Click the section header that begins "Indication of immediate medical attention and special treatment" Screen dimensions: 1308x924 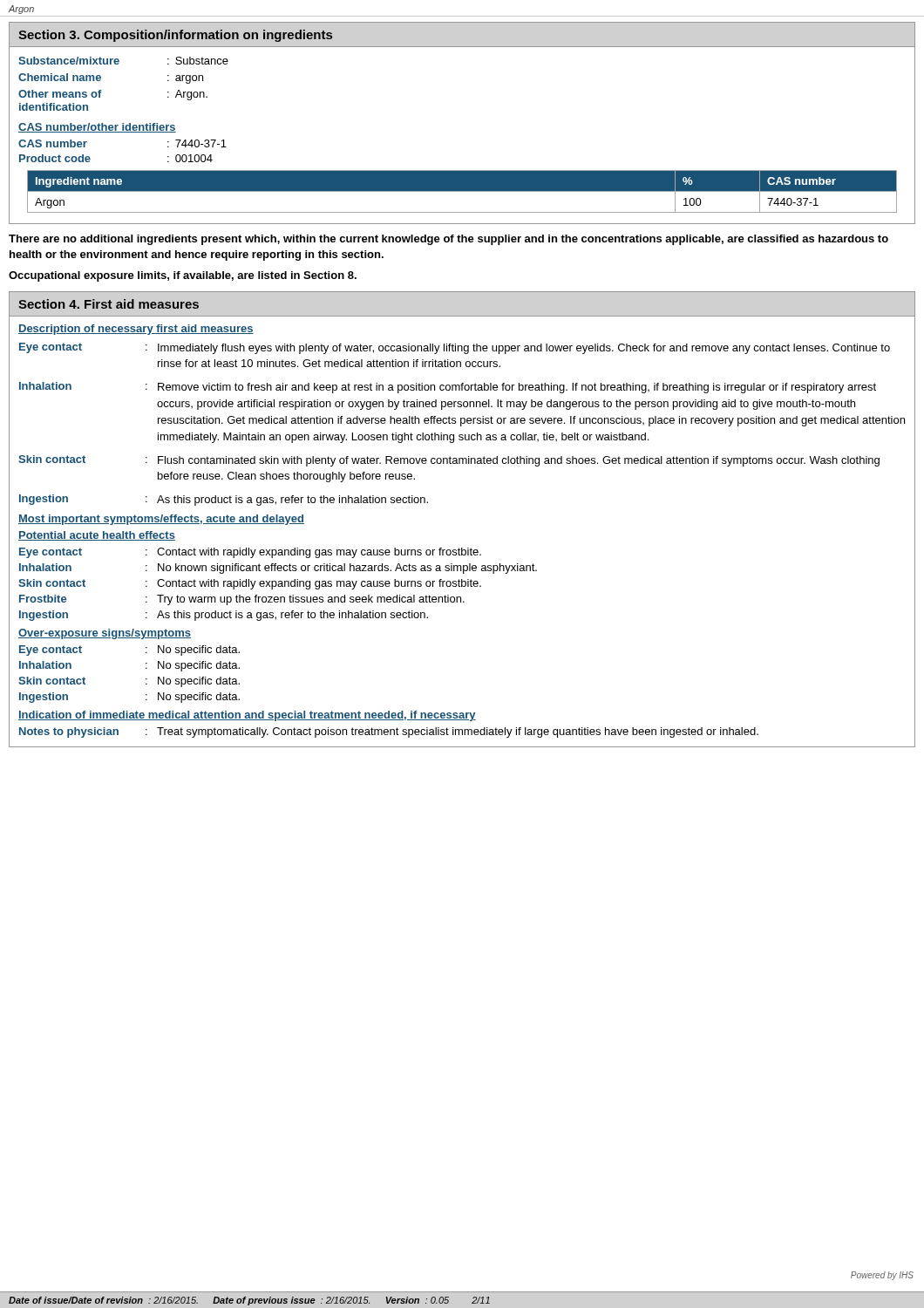pyautogui.click(x=247, y=715)
